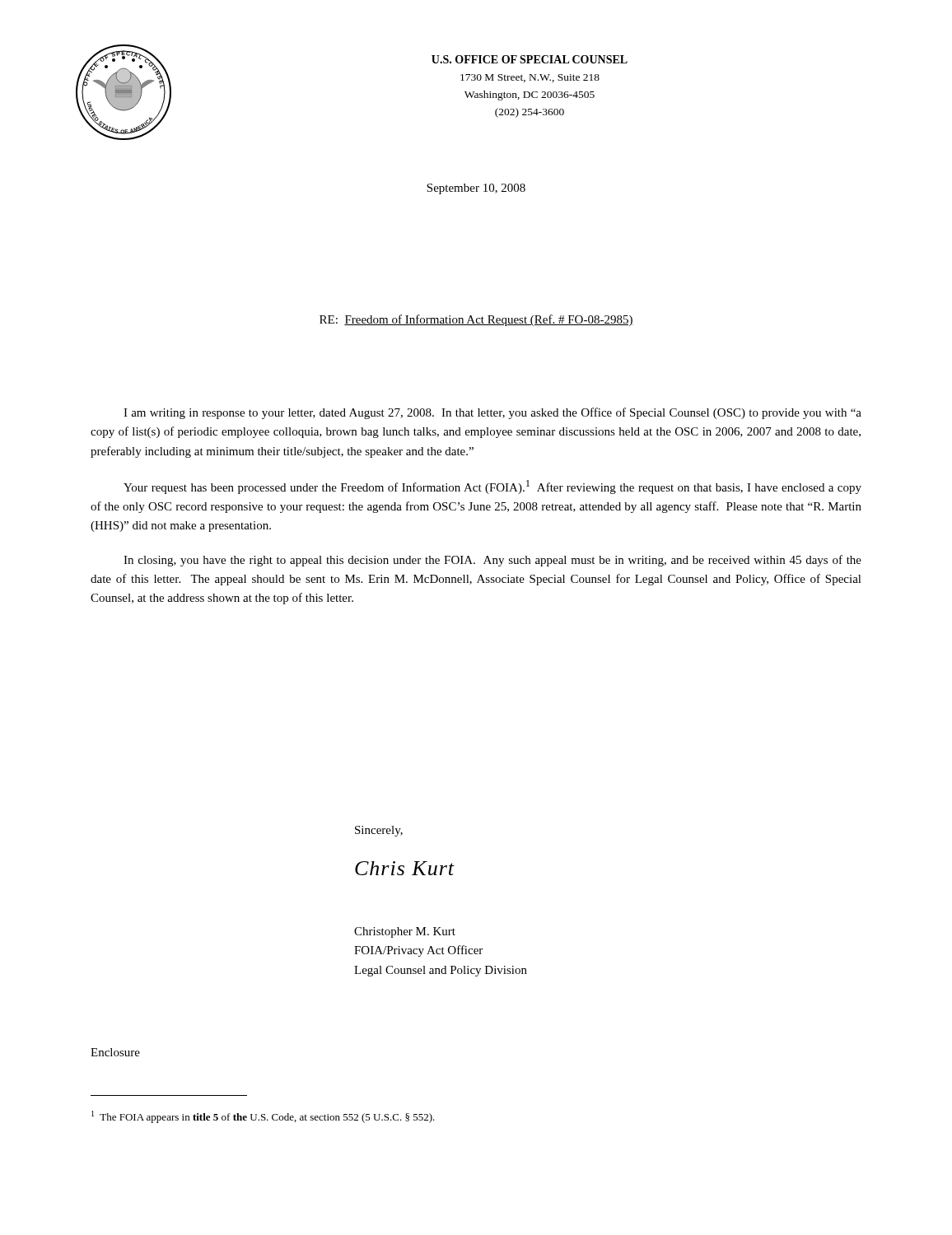Find the logo

click(128, 94)
